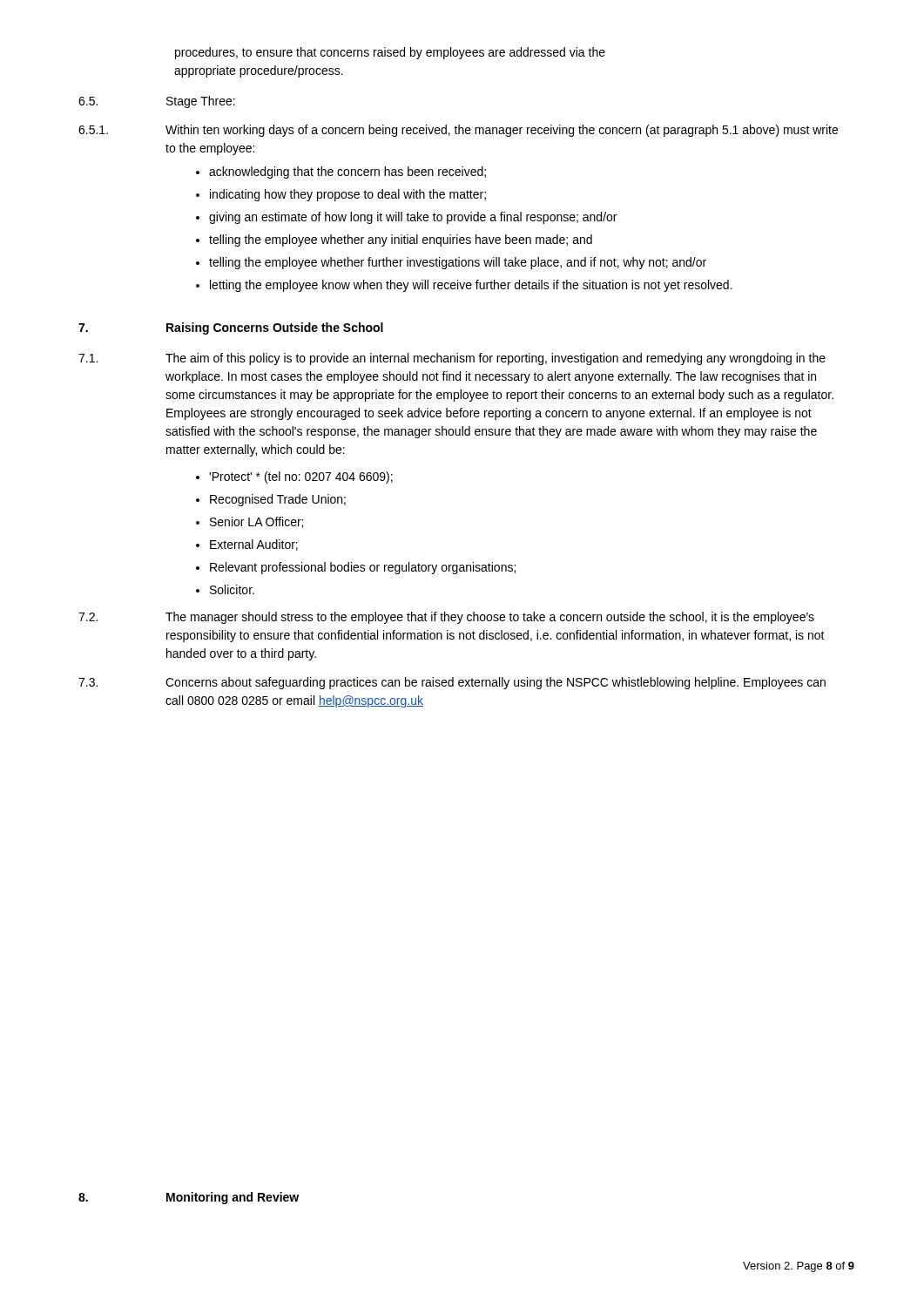The width and height of the screenshot is (924, 1307).
Task: Find the list item containing "Relevant professional bodies or regulatory organisations;"
Action: click(x=363, y=567)
